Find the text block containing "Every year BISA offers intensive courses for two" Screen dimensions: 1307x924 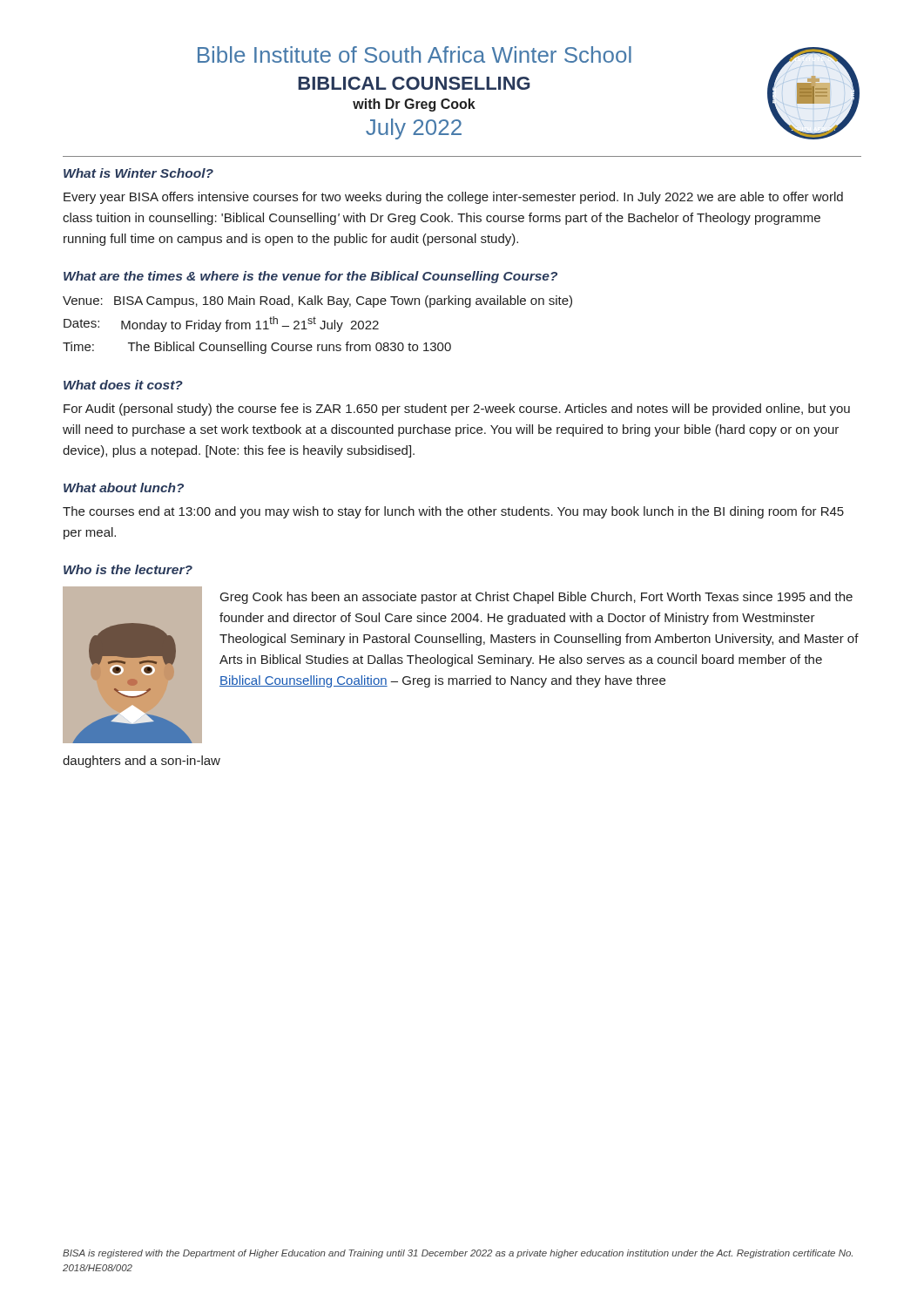tap(453, 217)
